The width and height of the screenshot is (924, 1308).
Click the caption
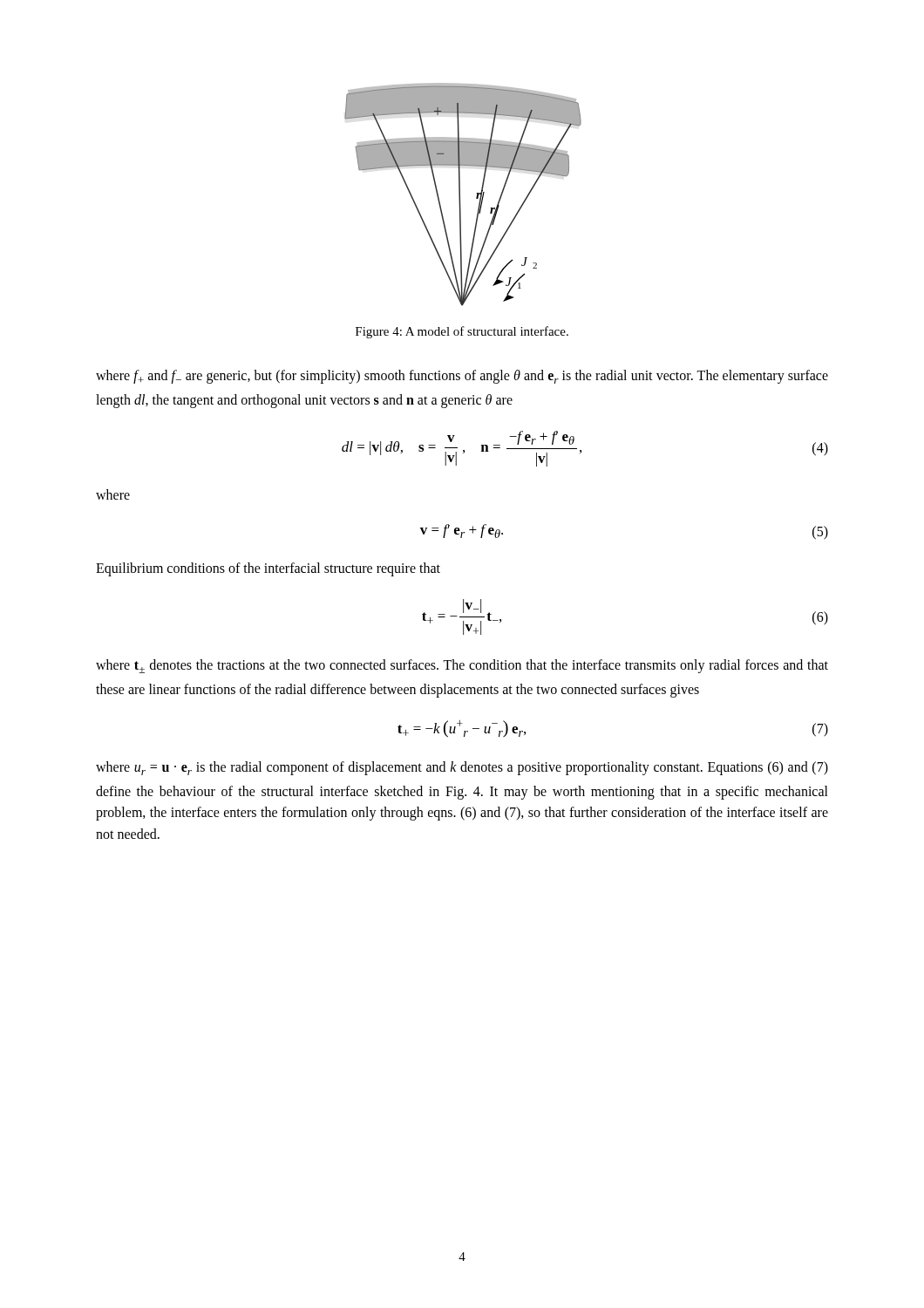pos(462,331)
